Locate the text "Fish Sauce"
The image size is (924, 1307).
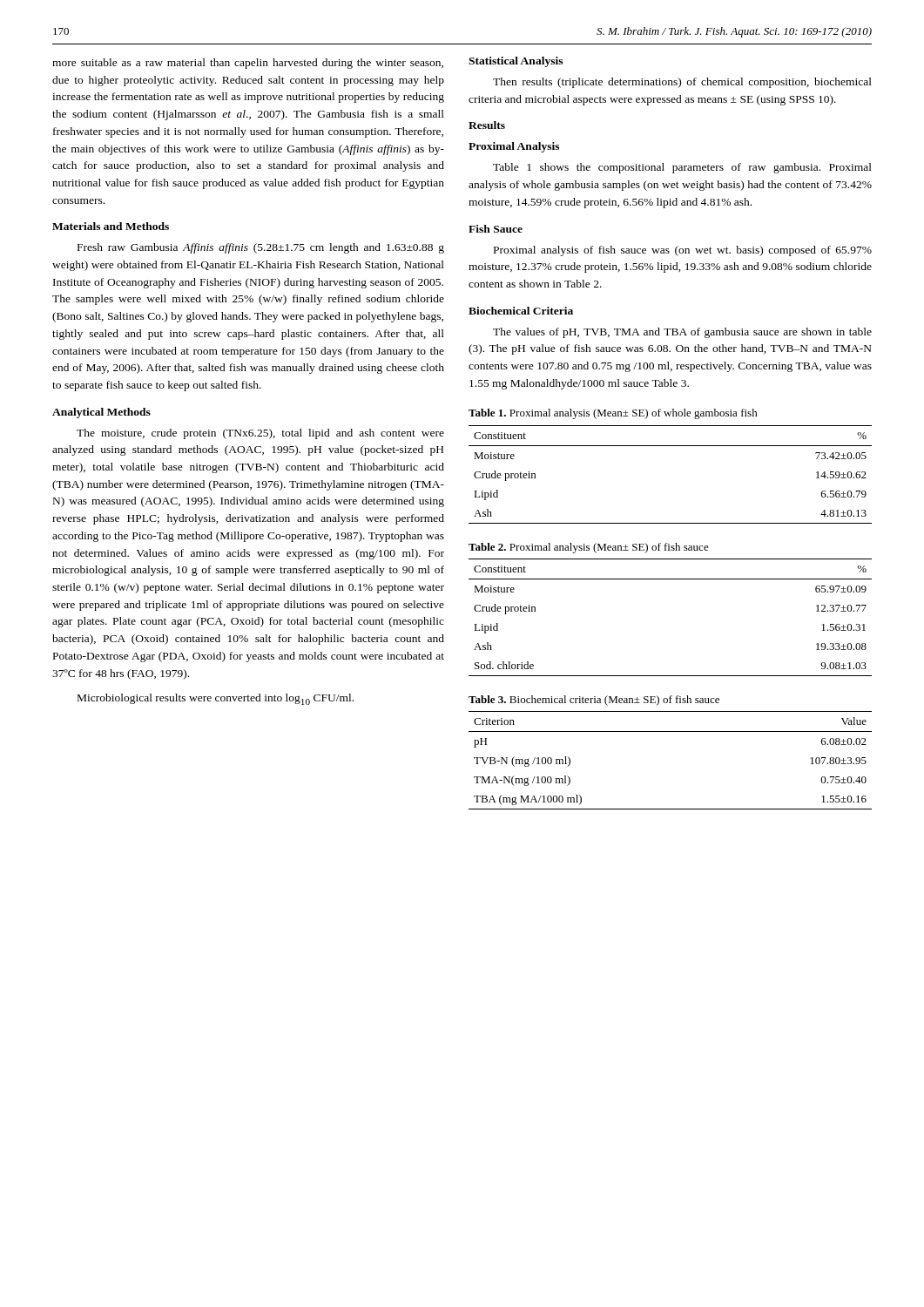[x=495, y=228]
